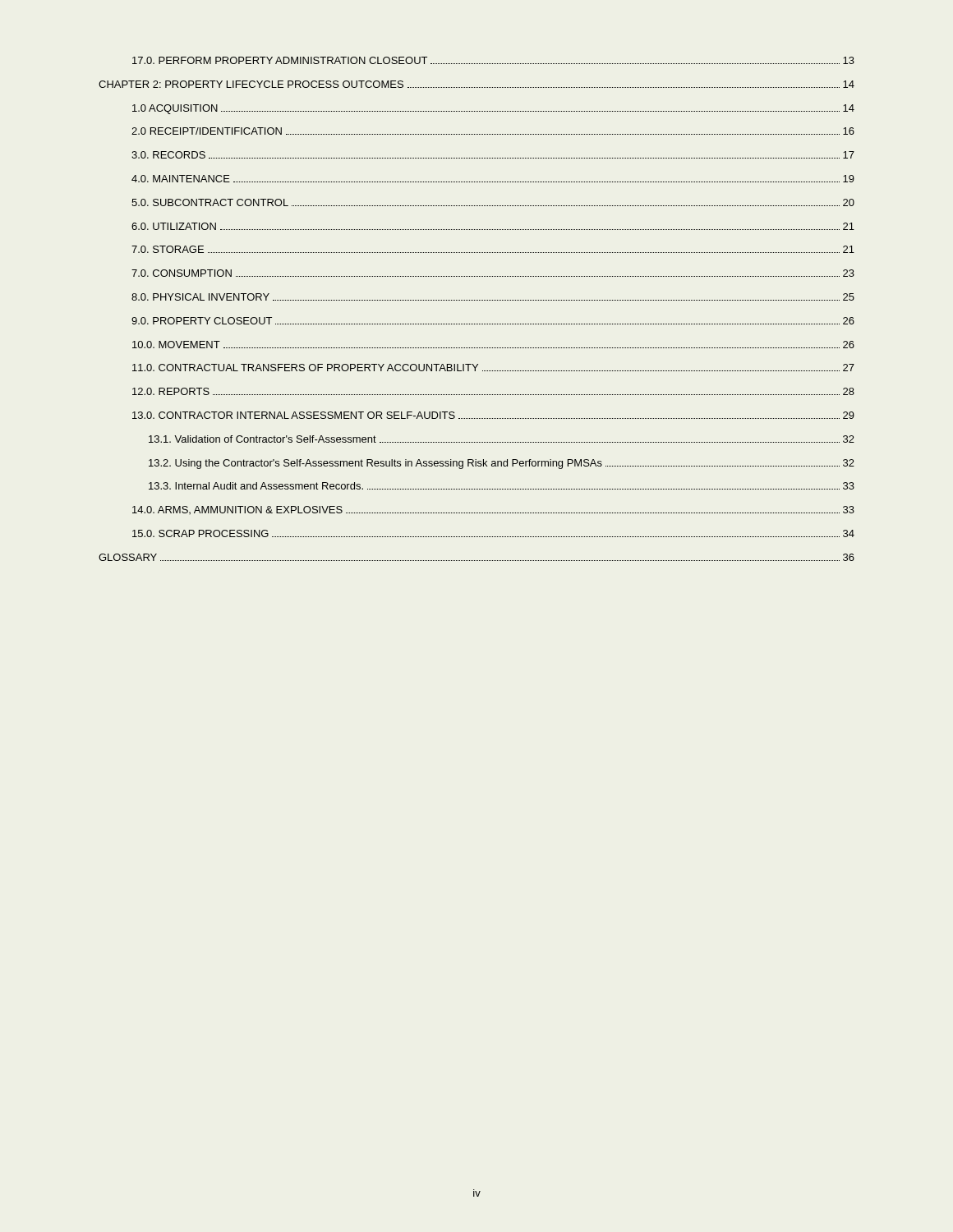Find the list item that reads "17.0. PERFORM PROPERTY ADMINISTRATION CLOSEOUT"
Viewport: 953px width, 1232px height.
tap(493, 61)
